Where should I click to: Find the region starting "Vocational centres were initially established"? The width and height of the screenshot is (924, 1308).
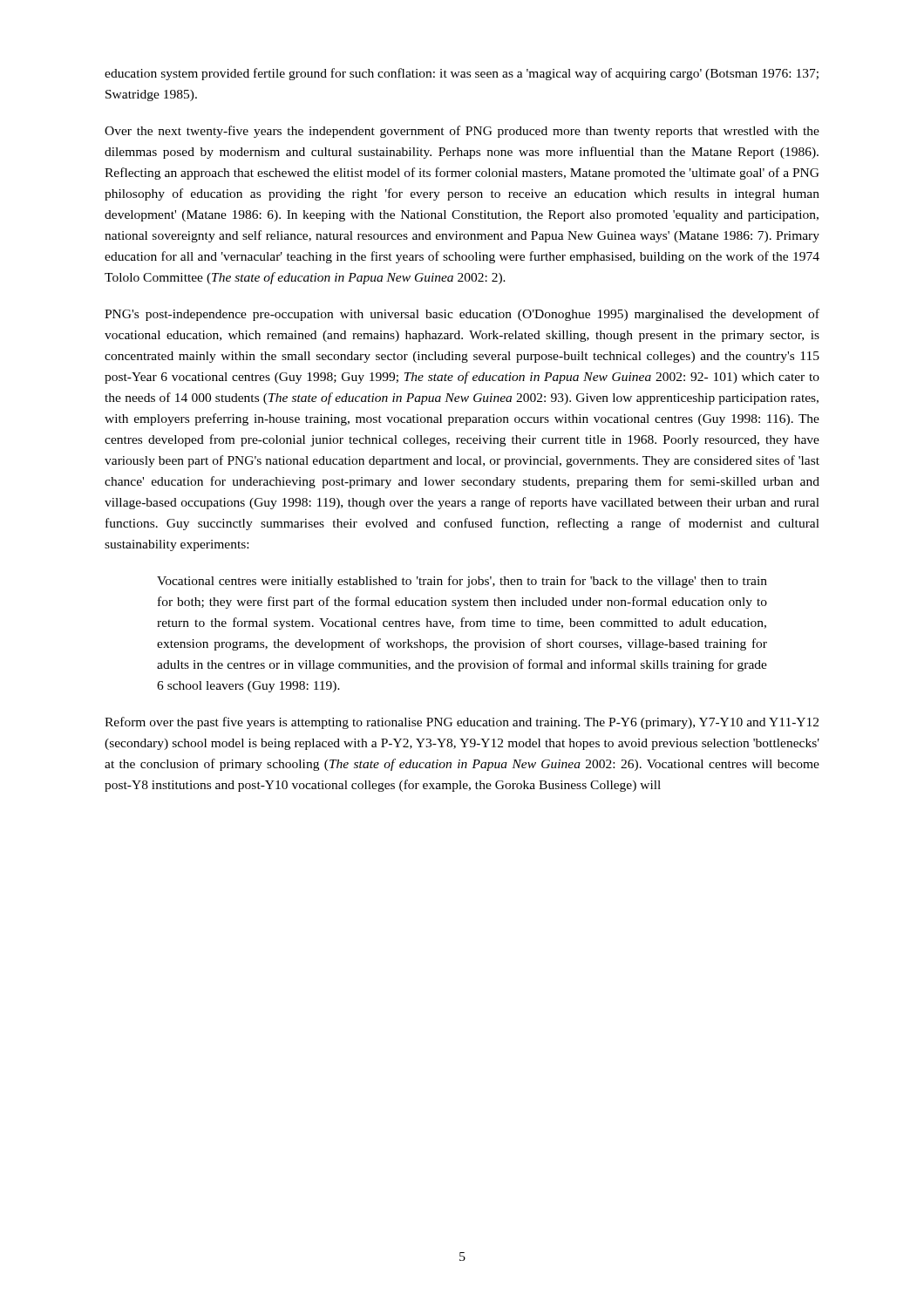point(462,633)
